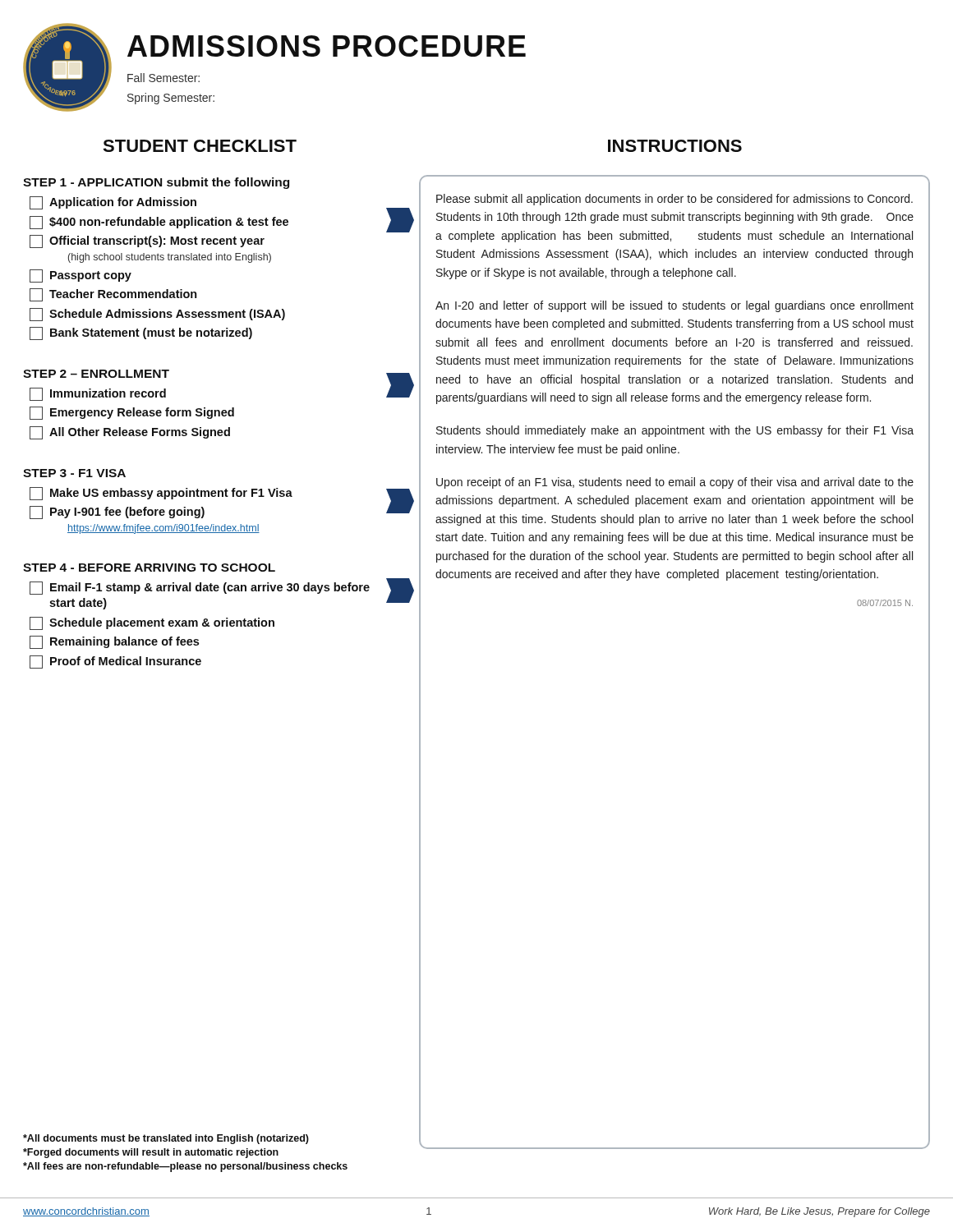Click on the list item with the text "Application for Admission"
953x1232 pixels.
pos(113,203)
